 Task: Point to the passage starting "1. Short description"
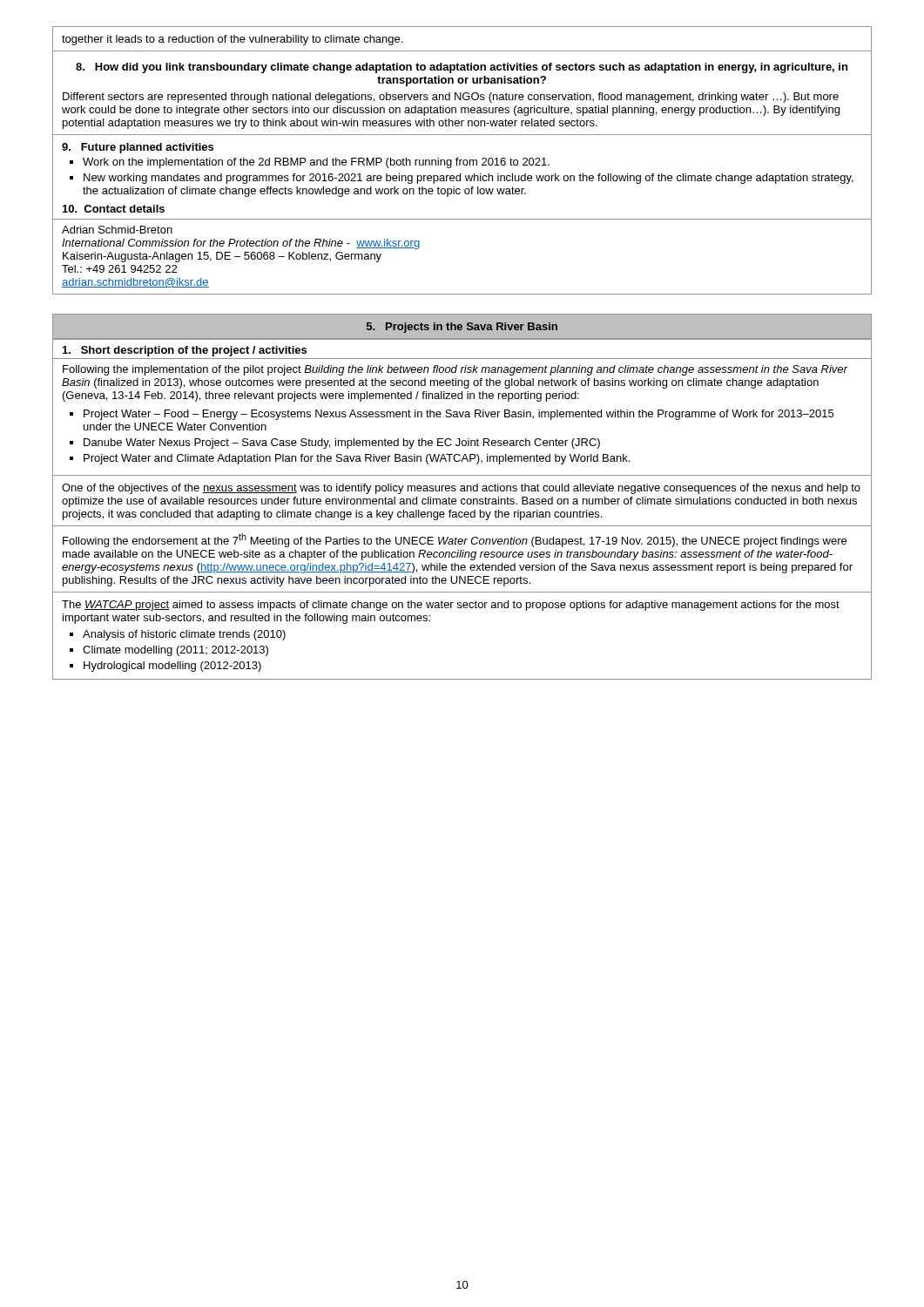[x=185, y=350]
